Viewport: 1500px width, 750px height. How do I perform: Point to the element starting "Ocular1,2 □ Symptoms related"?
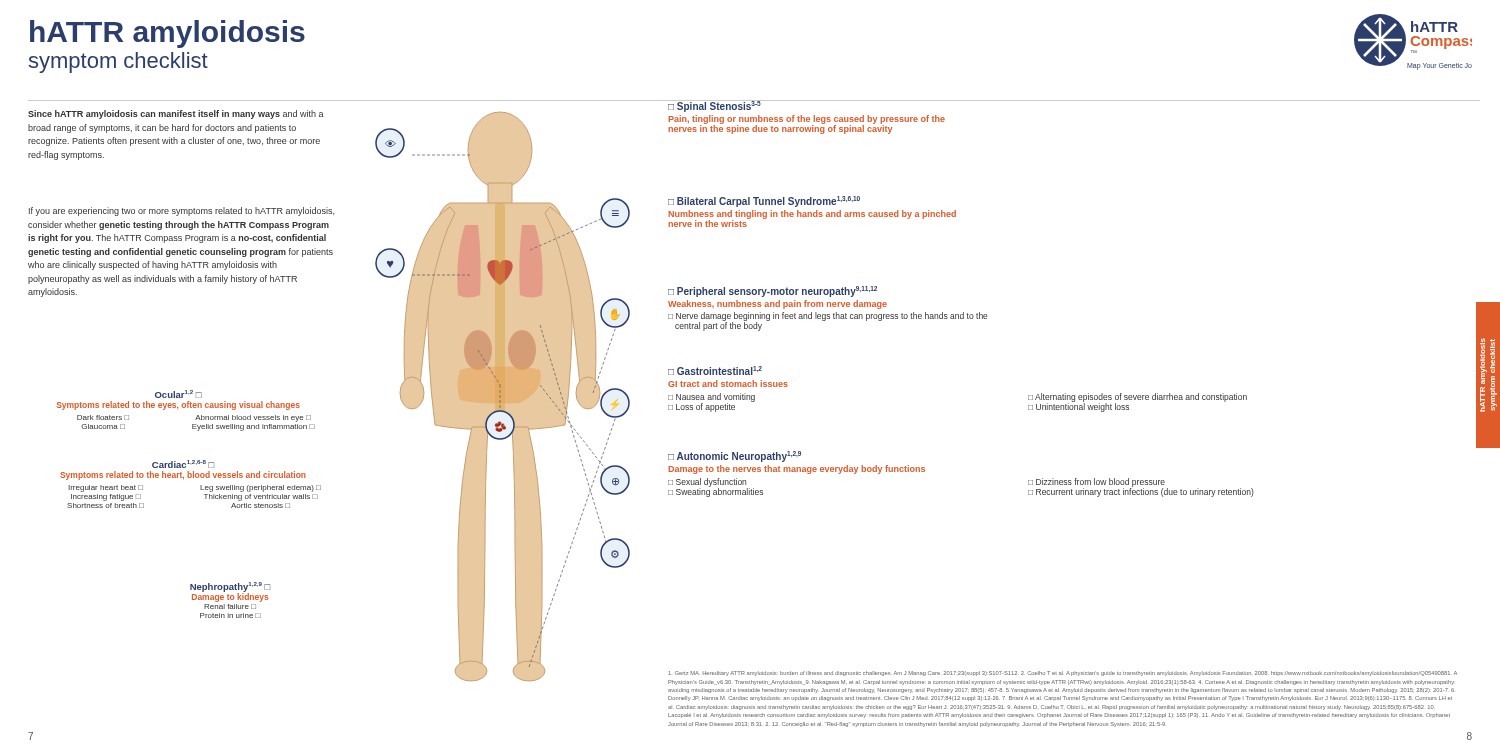[178, 410]
